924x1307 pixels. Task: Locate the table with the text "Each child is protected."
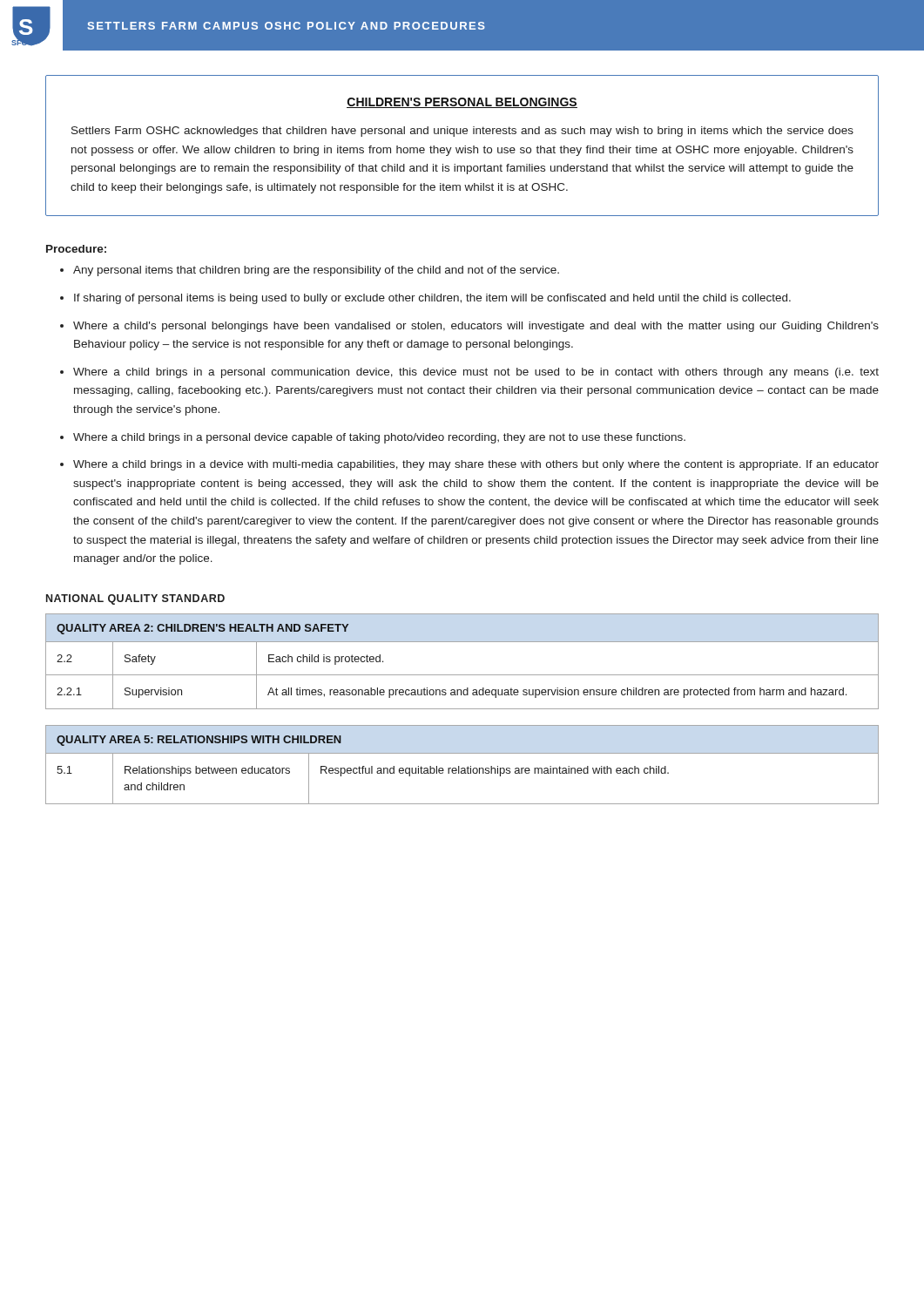462,661
